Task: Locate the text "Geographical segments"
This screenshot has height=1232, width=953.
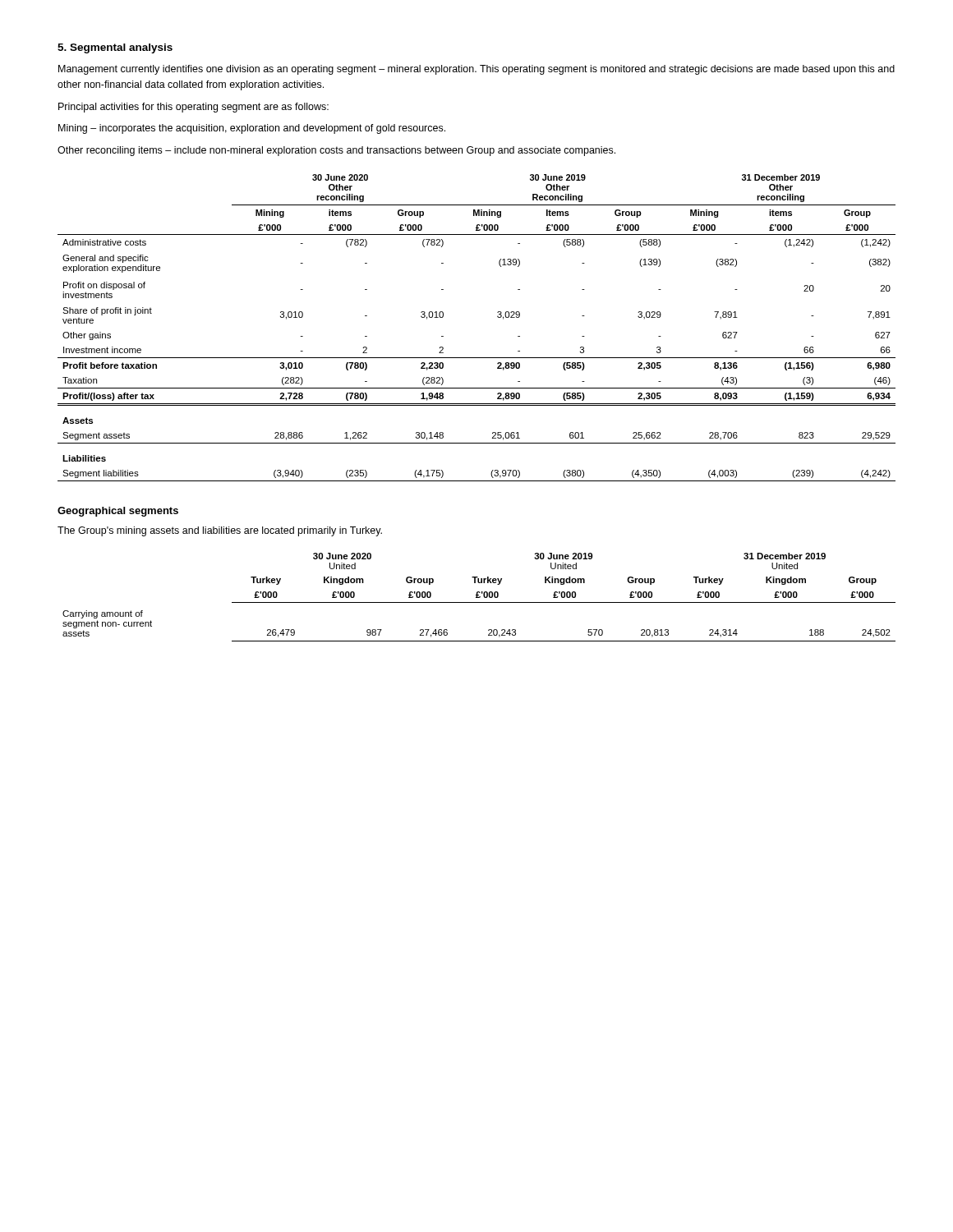Action: pos(118,510)
